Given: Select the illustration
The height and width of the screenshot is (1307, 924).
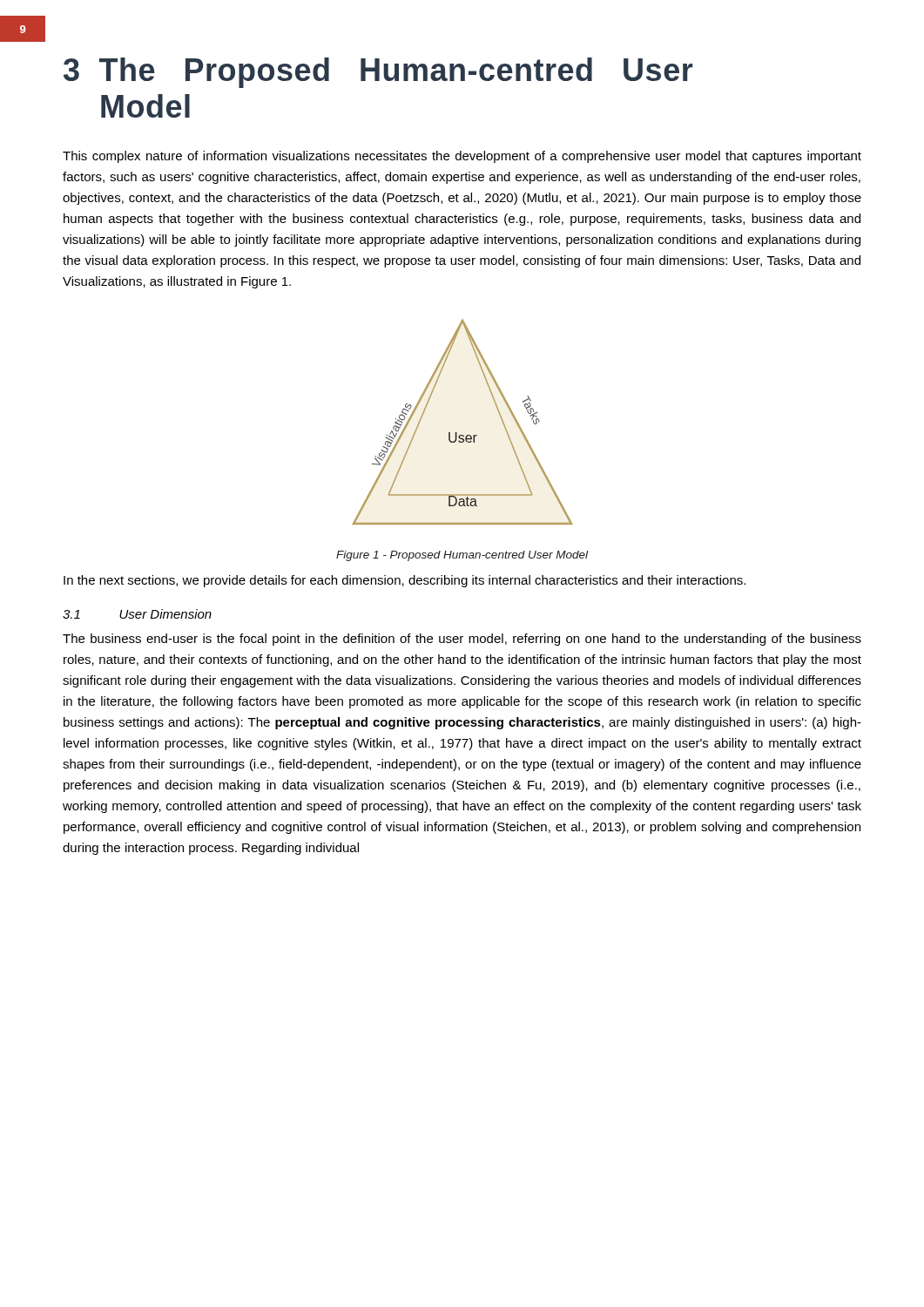Looking at the screenshot, I should coord(462,434).
